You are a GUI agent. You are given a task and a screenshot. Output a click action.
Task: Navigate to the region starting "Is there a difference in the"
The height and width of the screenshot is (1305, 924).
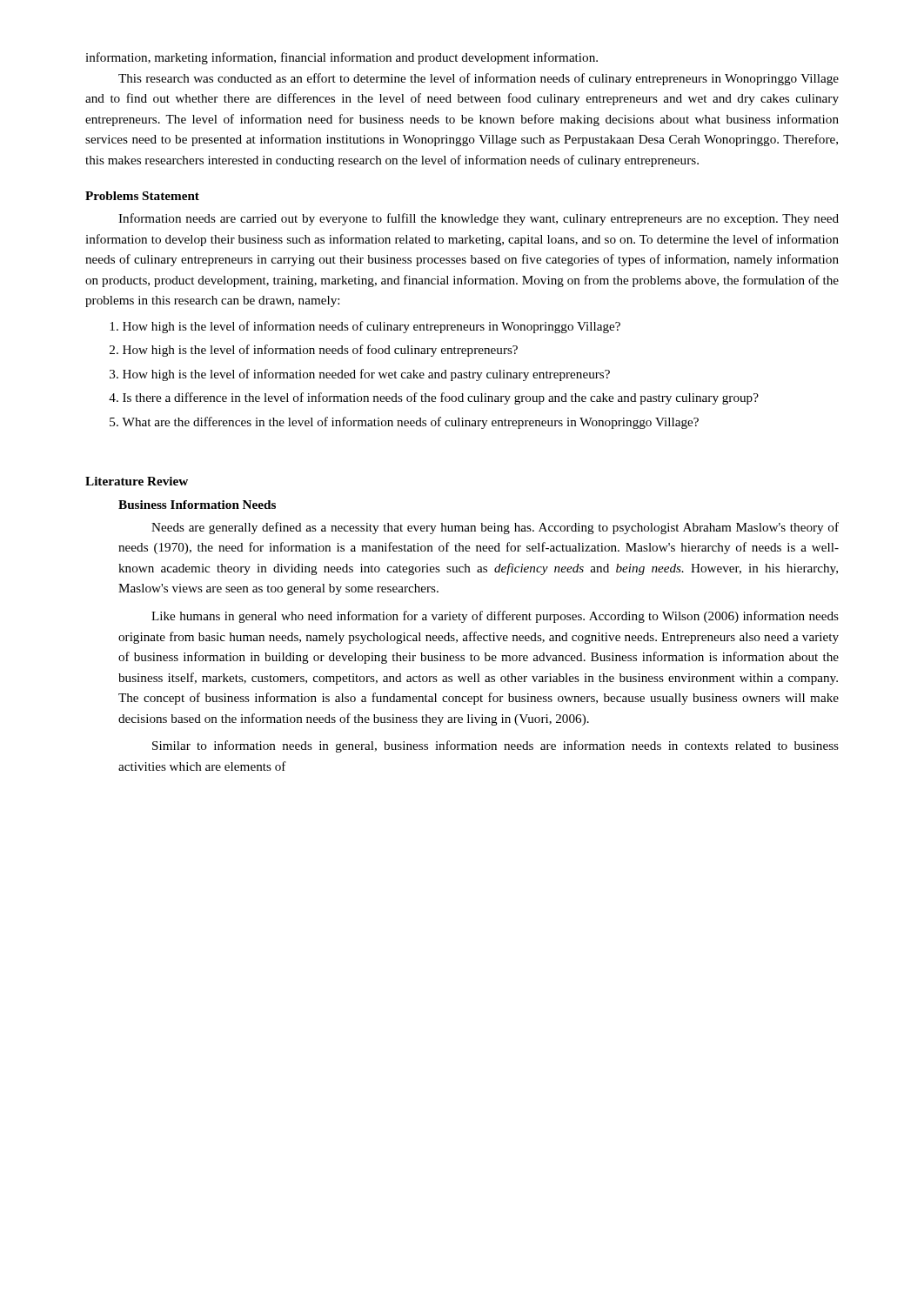(x=440, y=398)
